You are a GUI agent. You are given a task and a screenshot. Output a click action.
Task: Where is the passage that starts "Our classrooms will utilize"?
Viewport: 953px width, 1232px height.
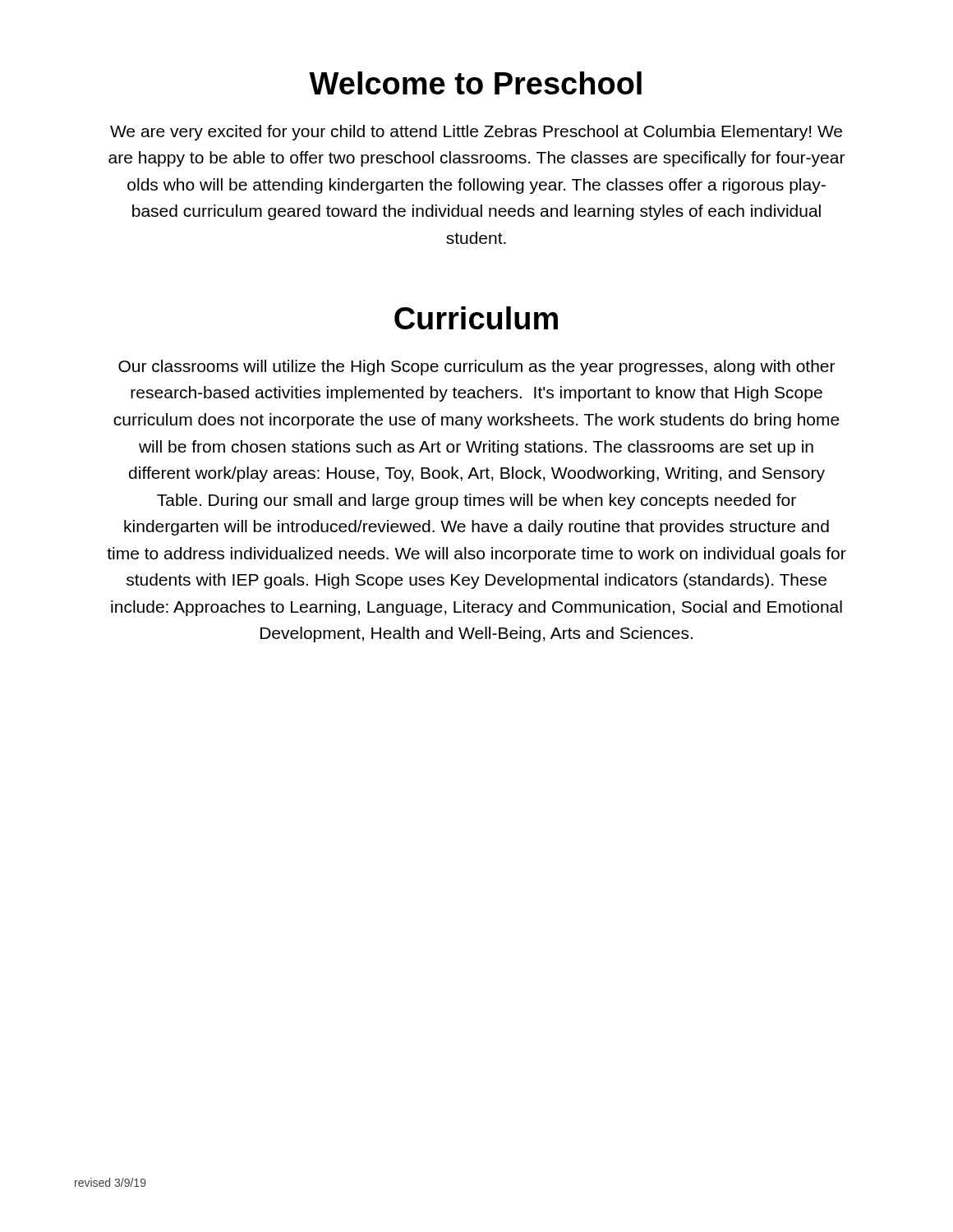pyautogui.click(x=476, y=500)
